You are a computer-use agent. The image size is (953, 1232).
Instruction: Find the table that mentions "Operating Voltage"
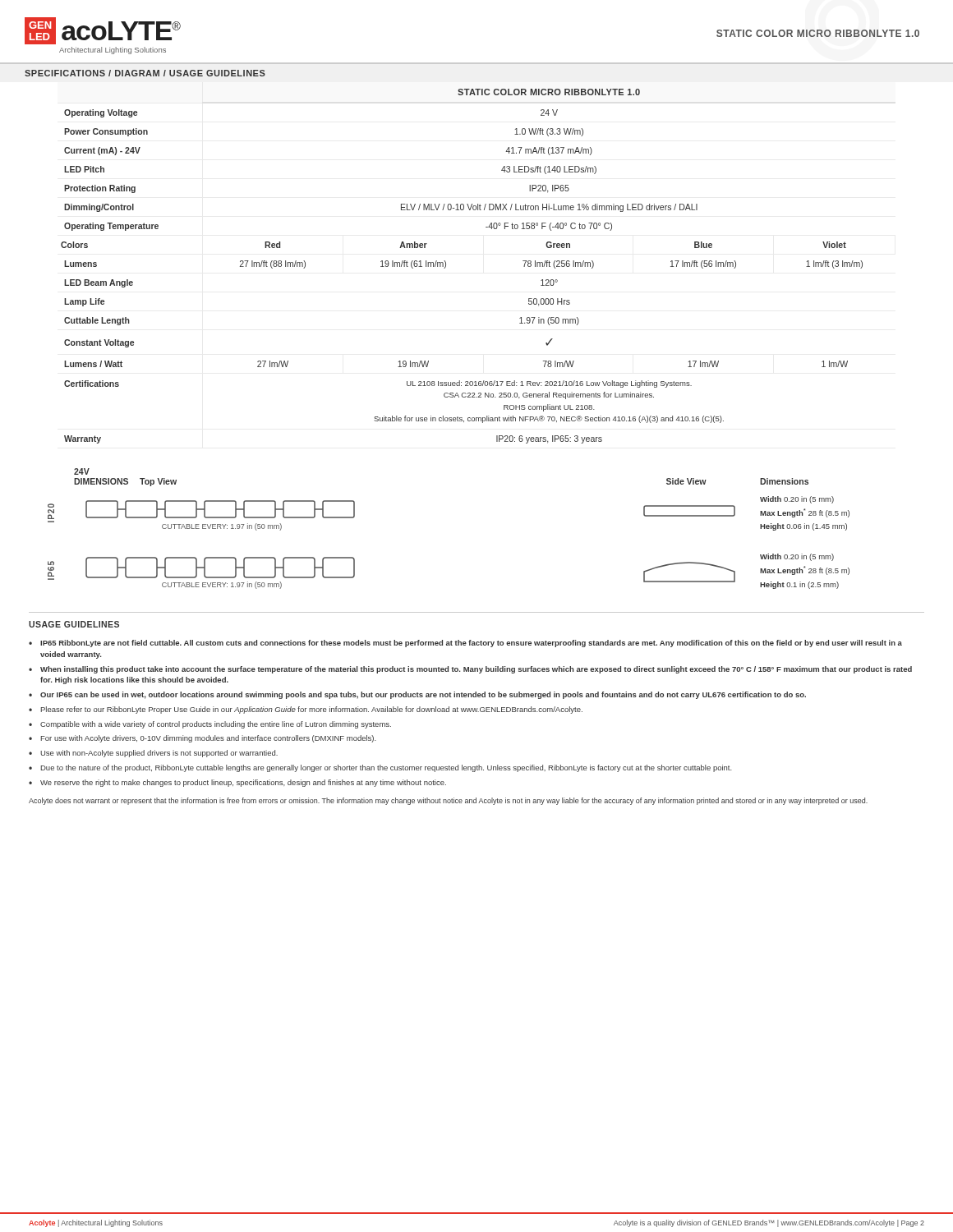click(x=476, y=265)
